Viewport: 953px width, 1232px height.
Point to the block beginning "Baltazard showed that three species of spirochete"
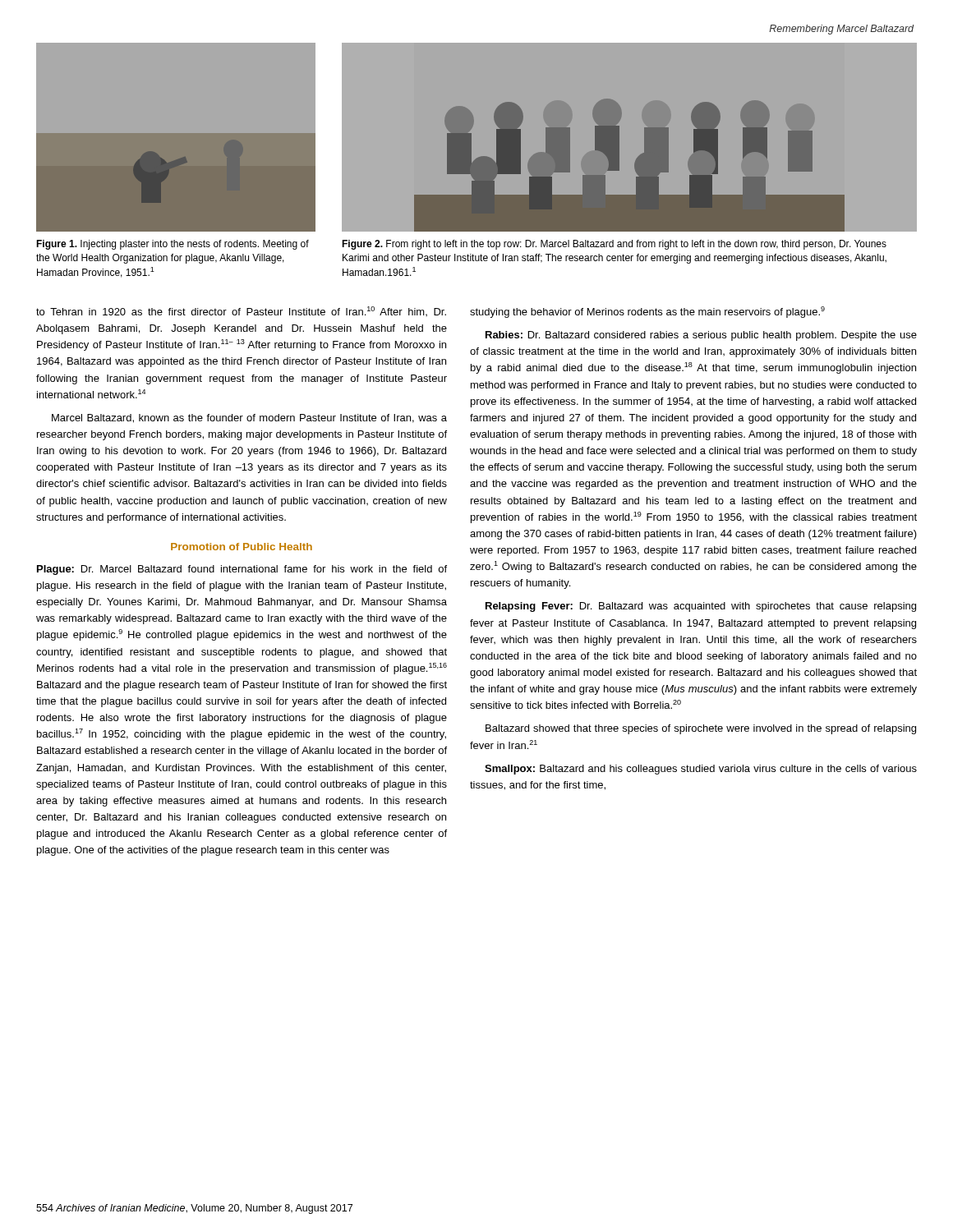pos(693,737)
